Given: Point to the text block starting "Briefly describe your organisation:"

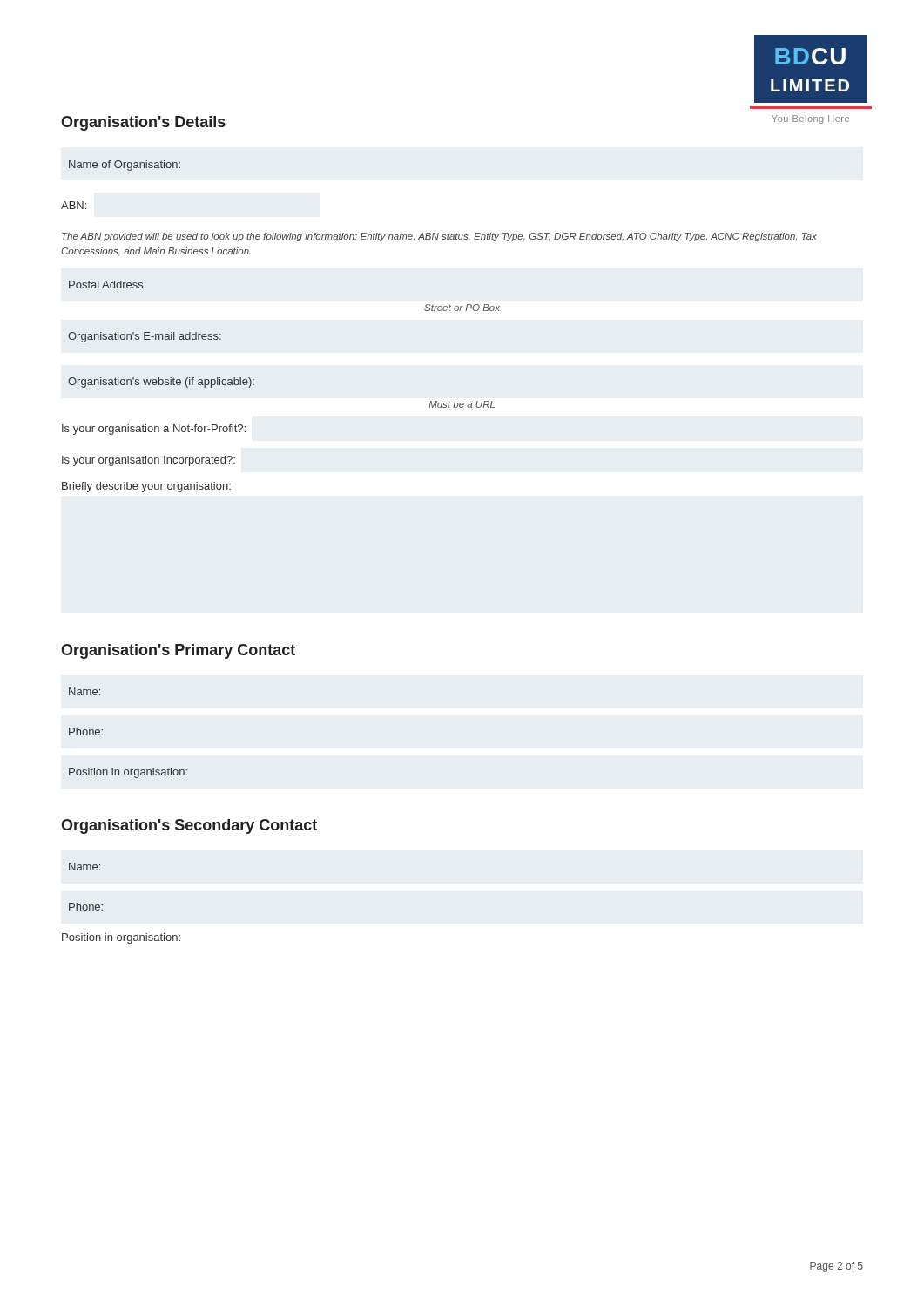Looking at the screenshot, I should click(146, 485).
